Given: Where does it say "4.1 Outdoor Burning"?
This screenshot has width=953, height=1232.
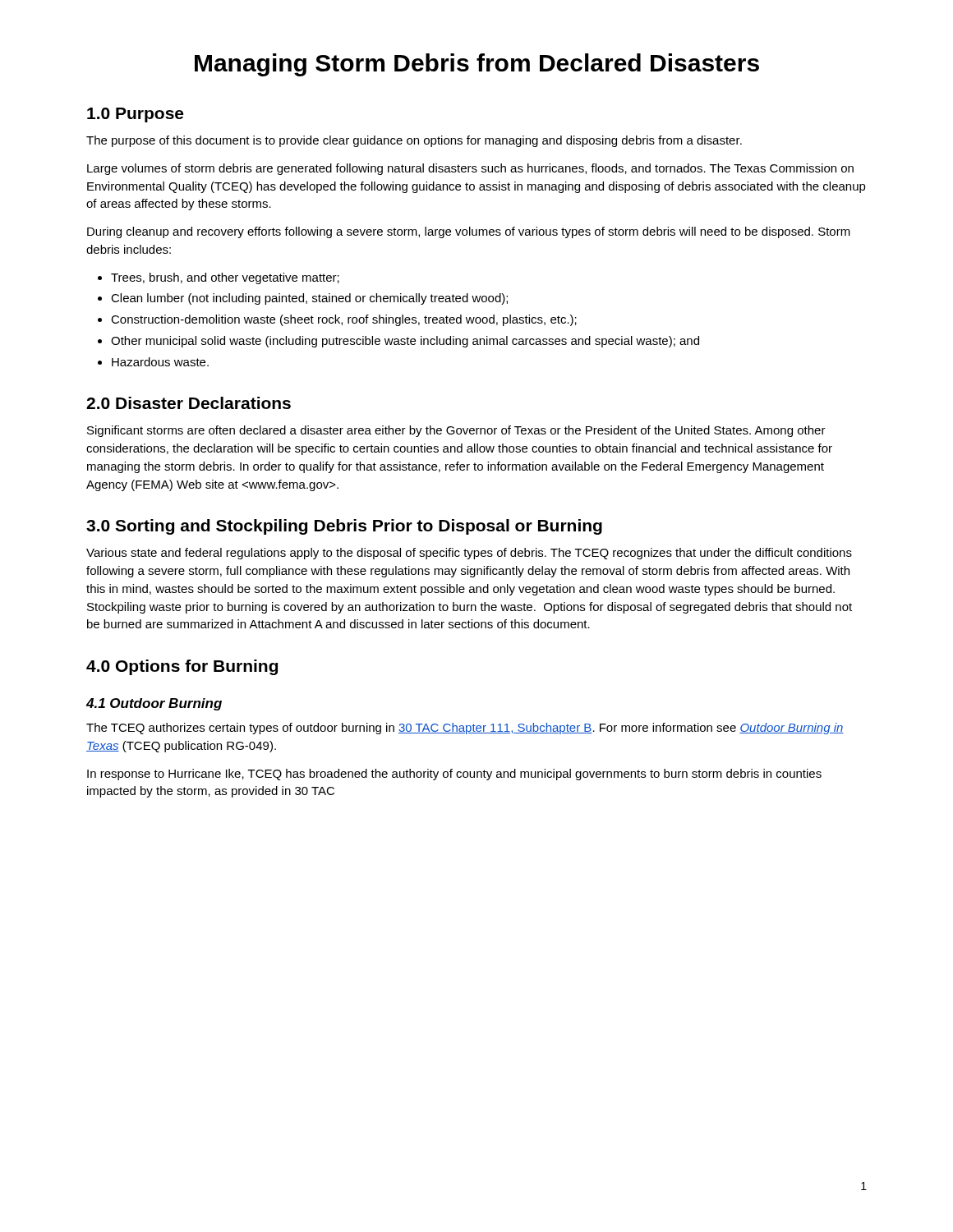Looking at the screenshot, I should point(154,704).
